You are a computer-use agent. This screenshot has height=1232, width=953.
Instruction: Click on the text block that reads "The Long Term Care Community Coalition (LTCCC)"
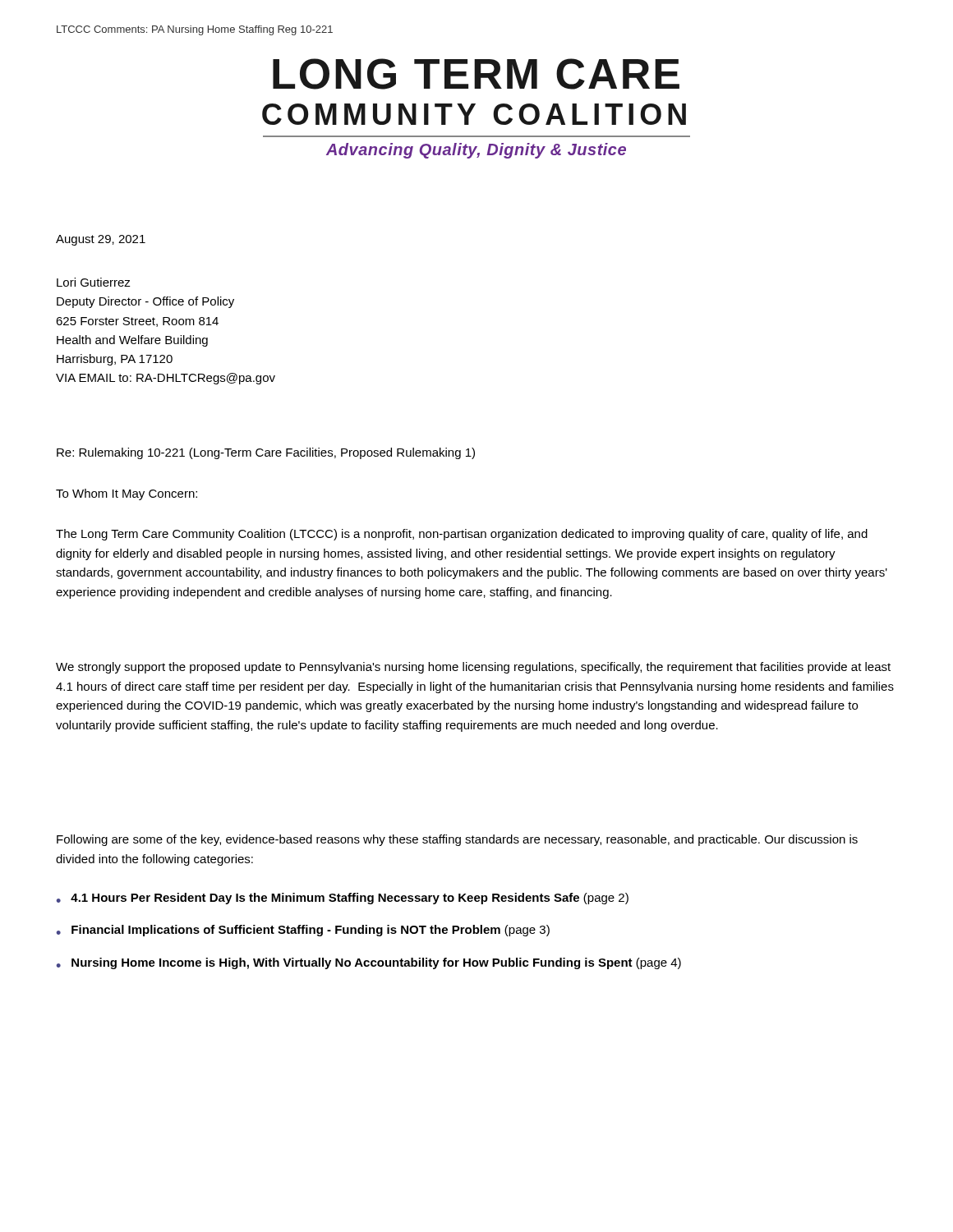[x=472, y=563]
